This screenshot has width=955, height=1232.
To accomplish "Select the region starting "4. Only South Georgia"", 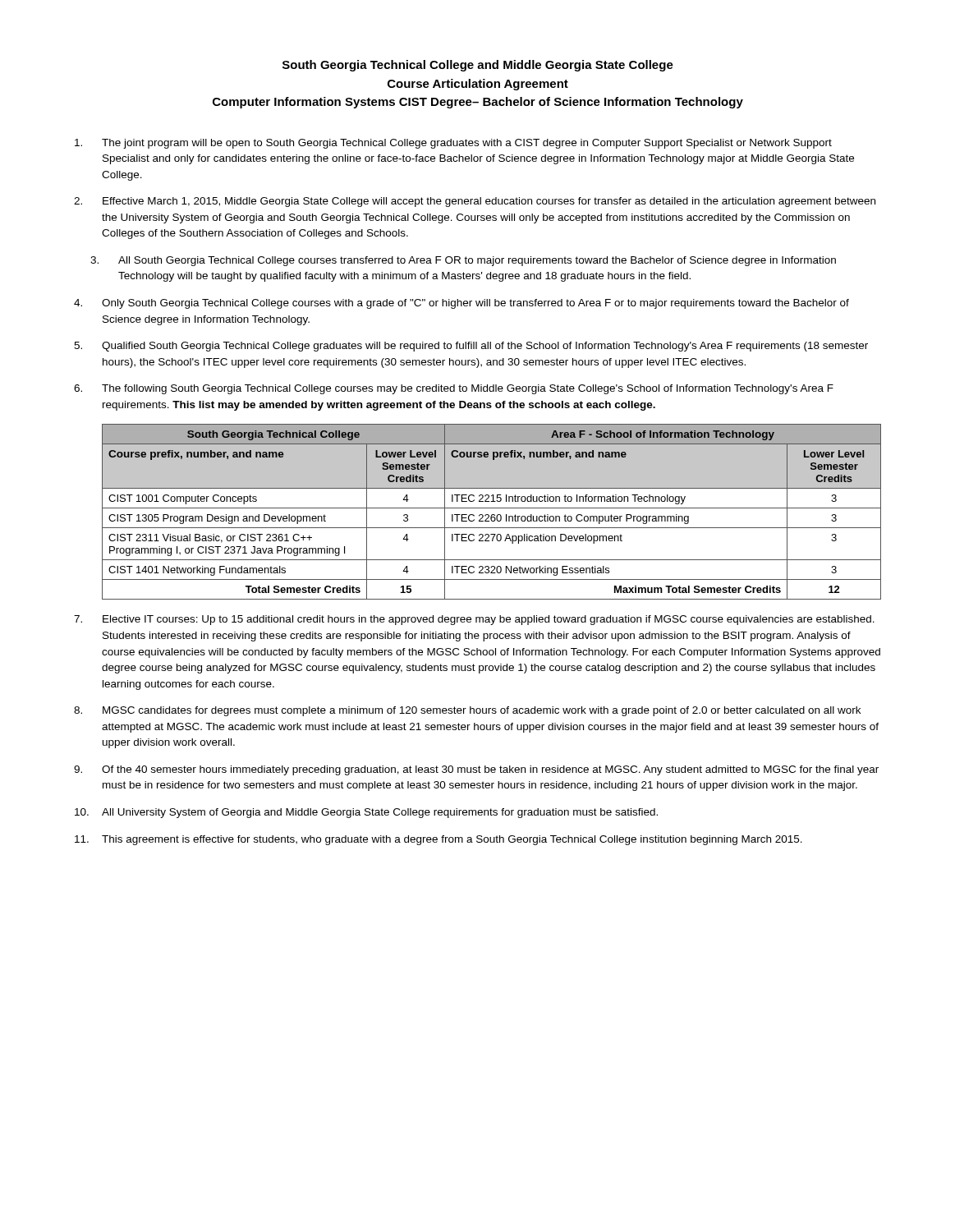I will pos(478,311).
